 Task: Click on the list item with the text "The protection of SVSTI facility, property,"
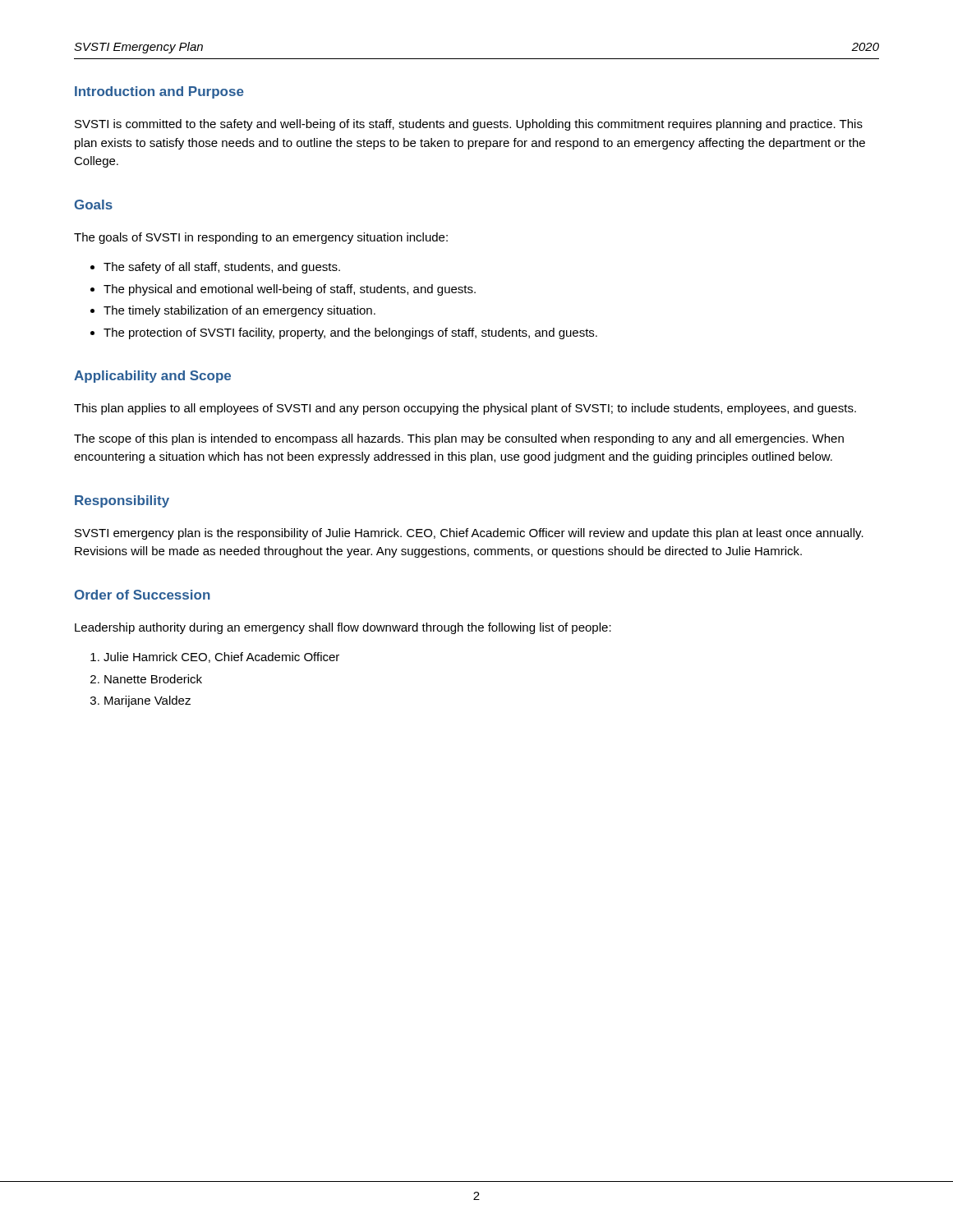click(351, 332)
